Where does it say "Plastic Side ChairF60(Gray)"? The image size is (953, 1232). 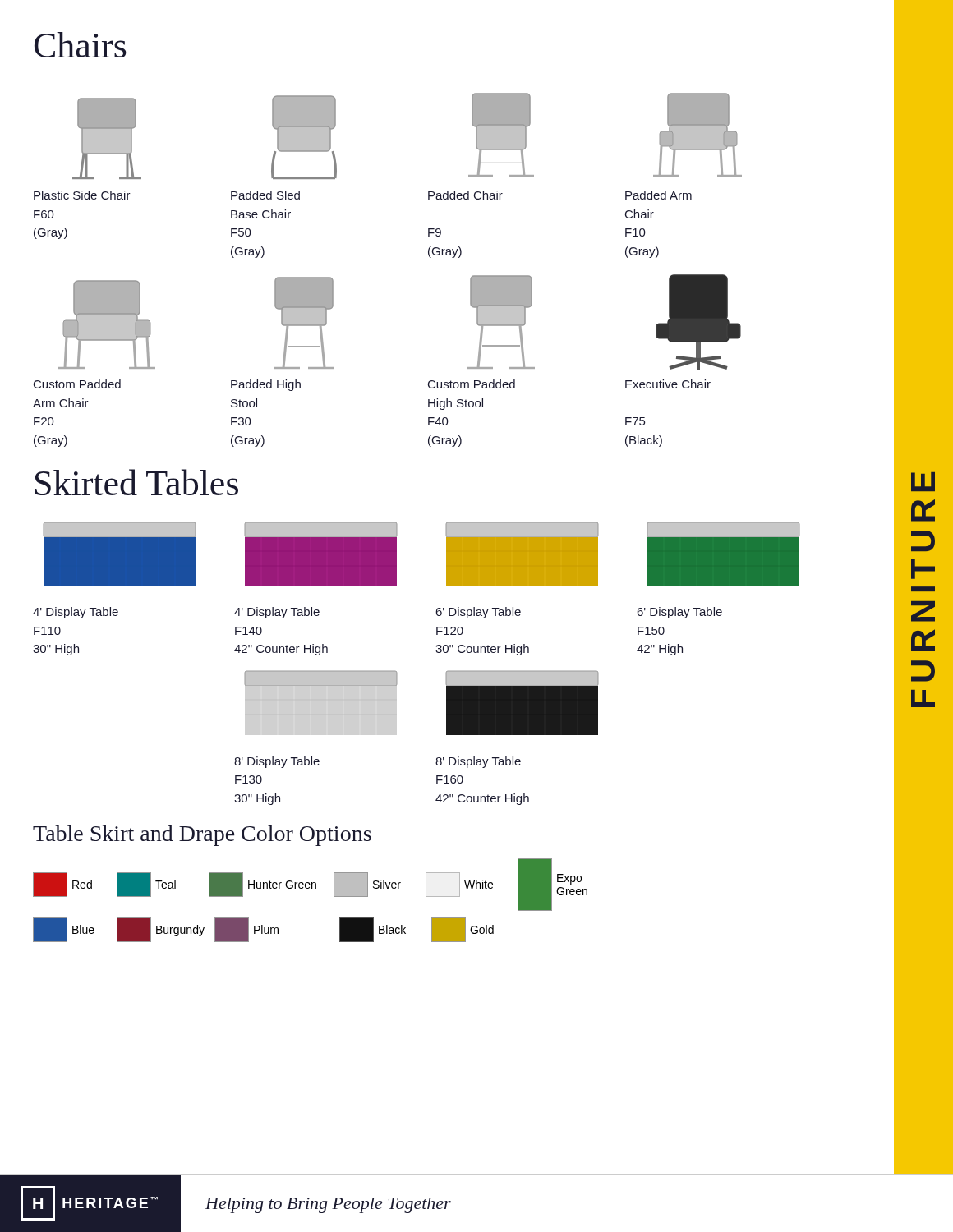tap(82, 195)
